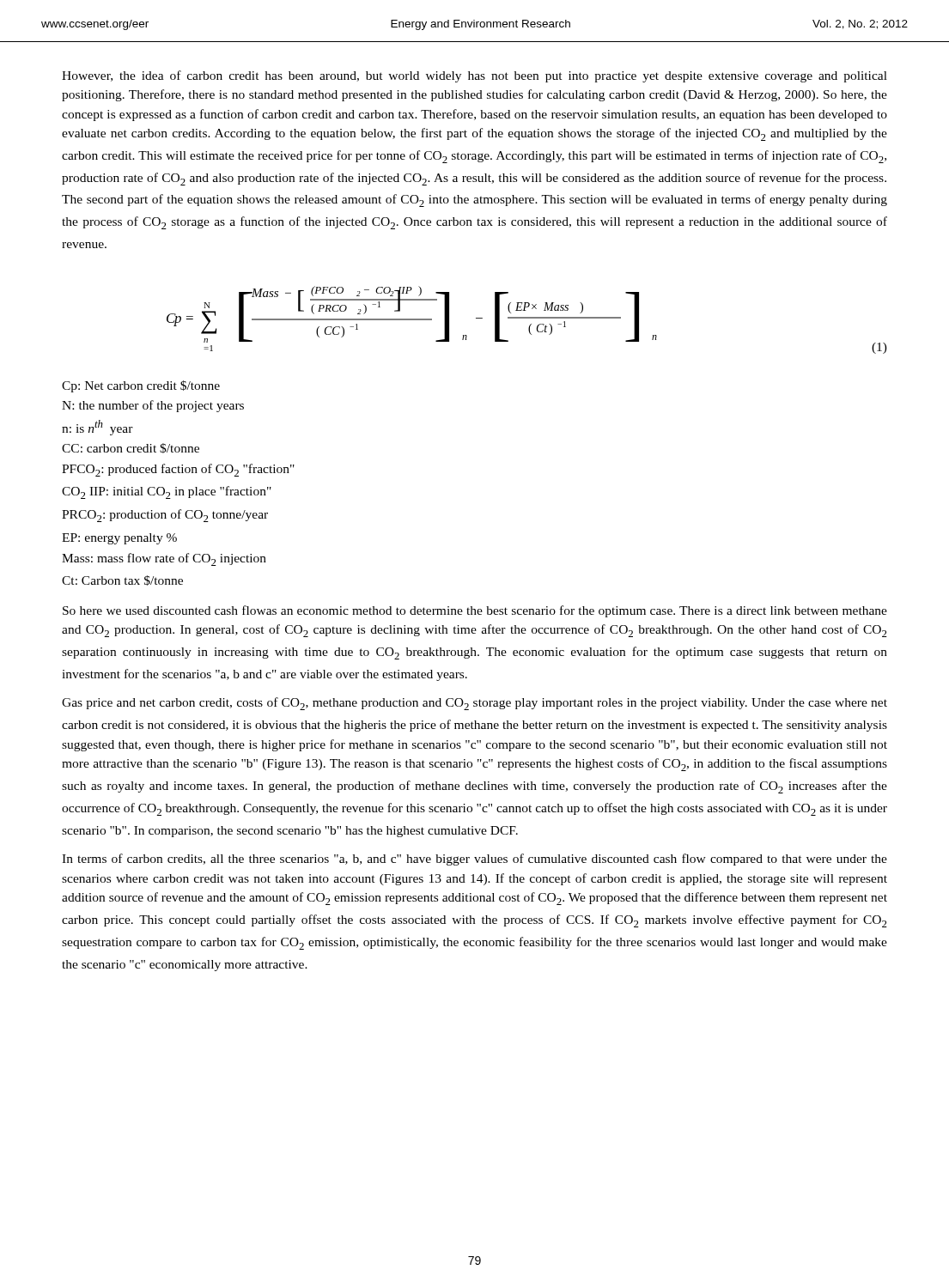The height and width of the screenshot is (1288, 949).
Task: Find "Mass: mass flow rate of CO2 injection" on this page
Action: coord(164,559)
